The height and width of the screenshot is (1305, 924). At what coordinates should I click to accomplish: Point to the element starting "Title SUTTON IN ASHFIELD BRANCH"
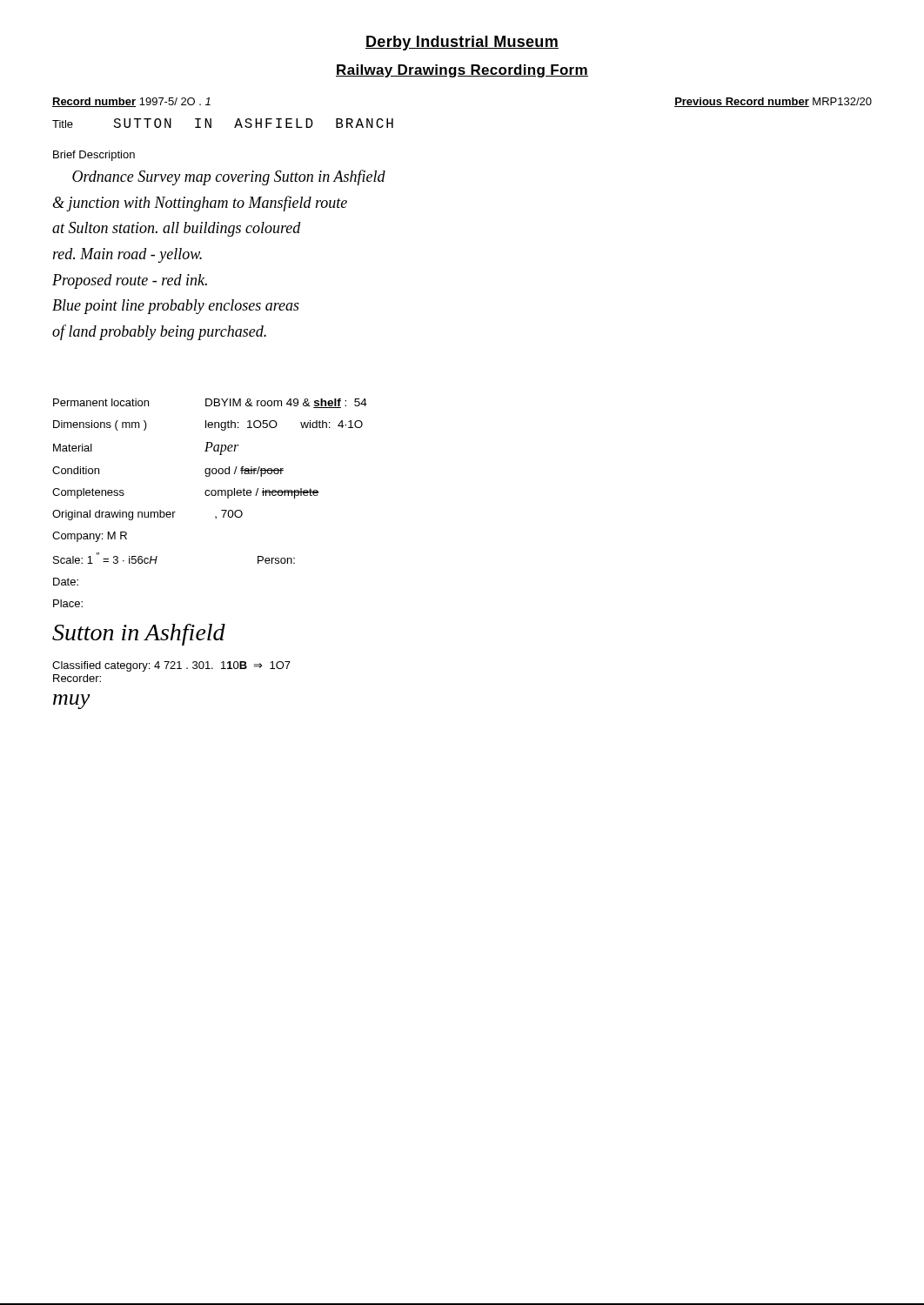point(224,124)
